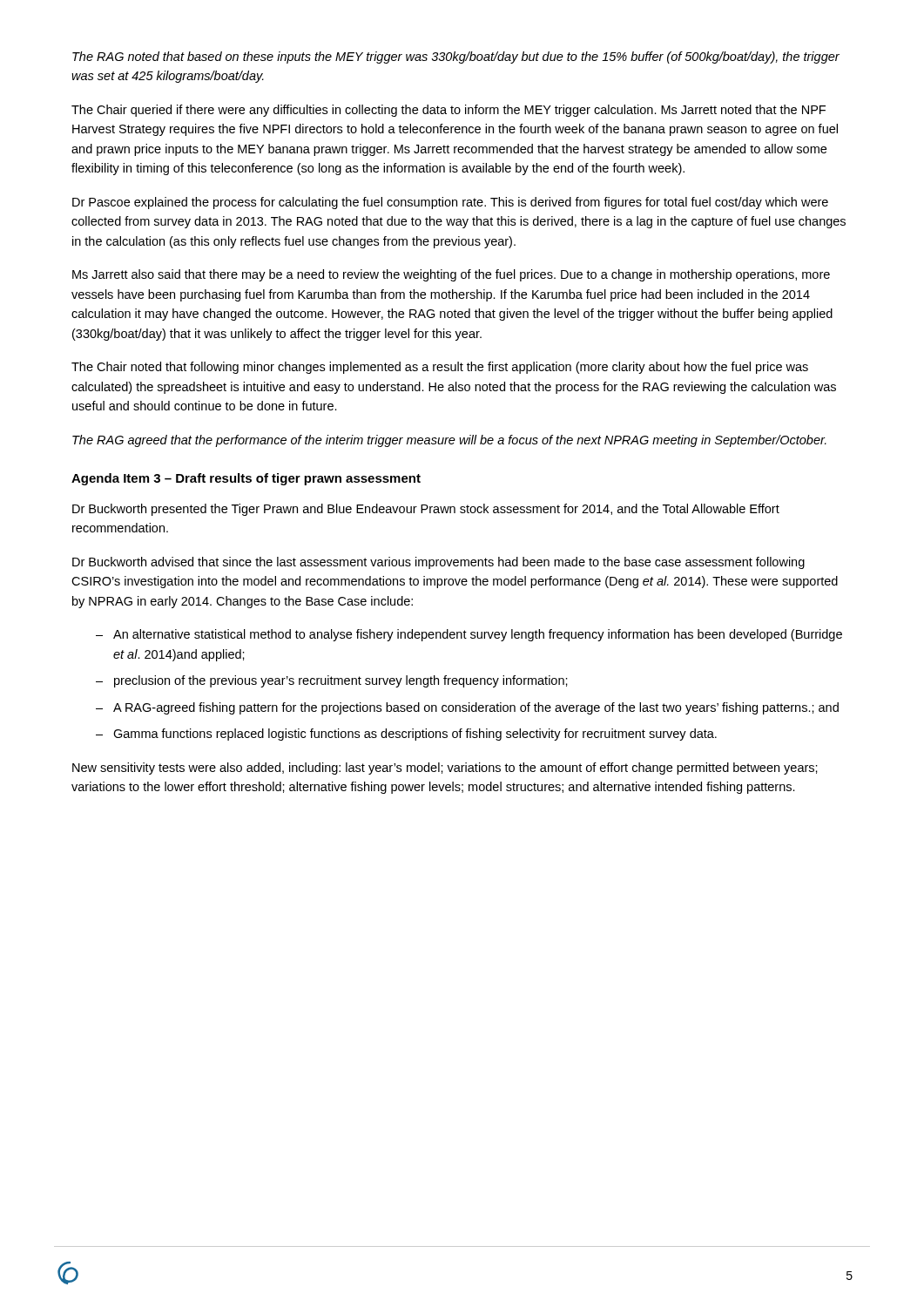Locate the text block that reads "The Chair noted that following minor changes implemented"
The height and width of the screenshot is (1307, 924).
(454, 386)
